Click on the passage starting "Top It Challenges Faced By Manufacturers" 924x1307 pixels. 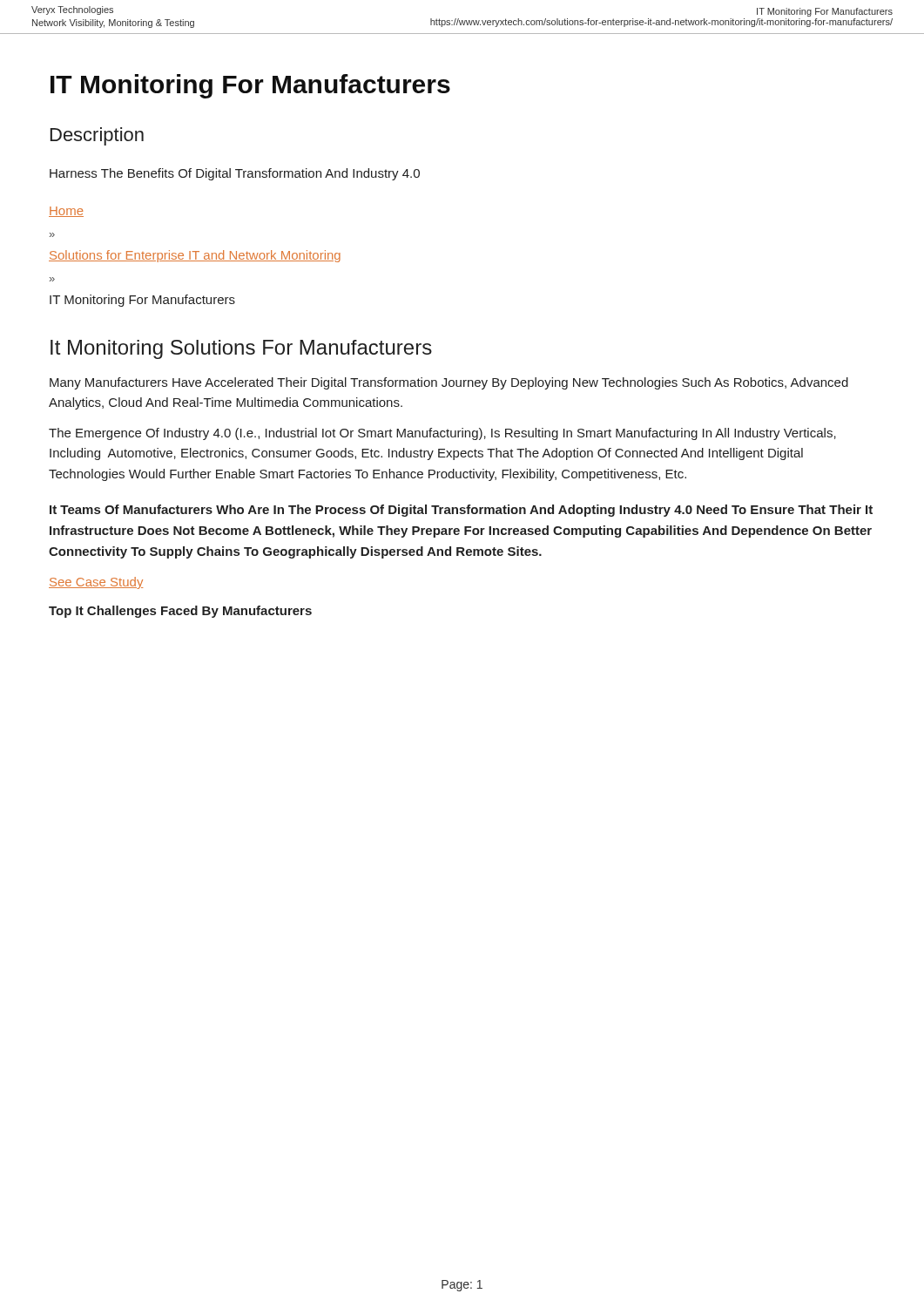click(x=180, y=610)
